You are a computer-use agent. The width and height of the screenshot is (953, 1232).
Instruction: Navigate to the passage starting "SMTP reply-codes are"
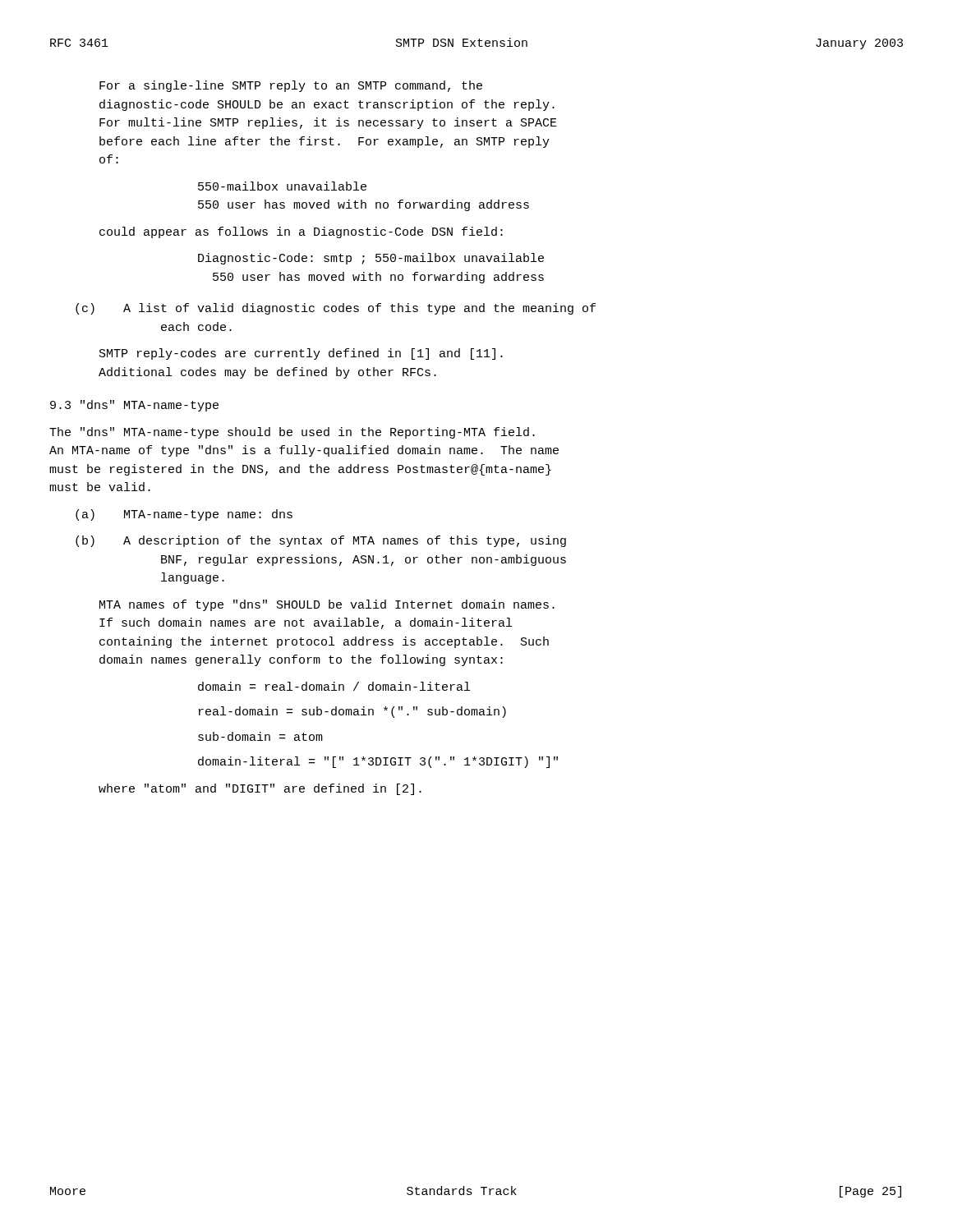(302, 364)
